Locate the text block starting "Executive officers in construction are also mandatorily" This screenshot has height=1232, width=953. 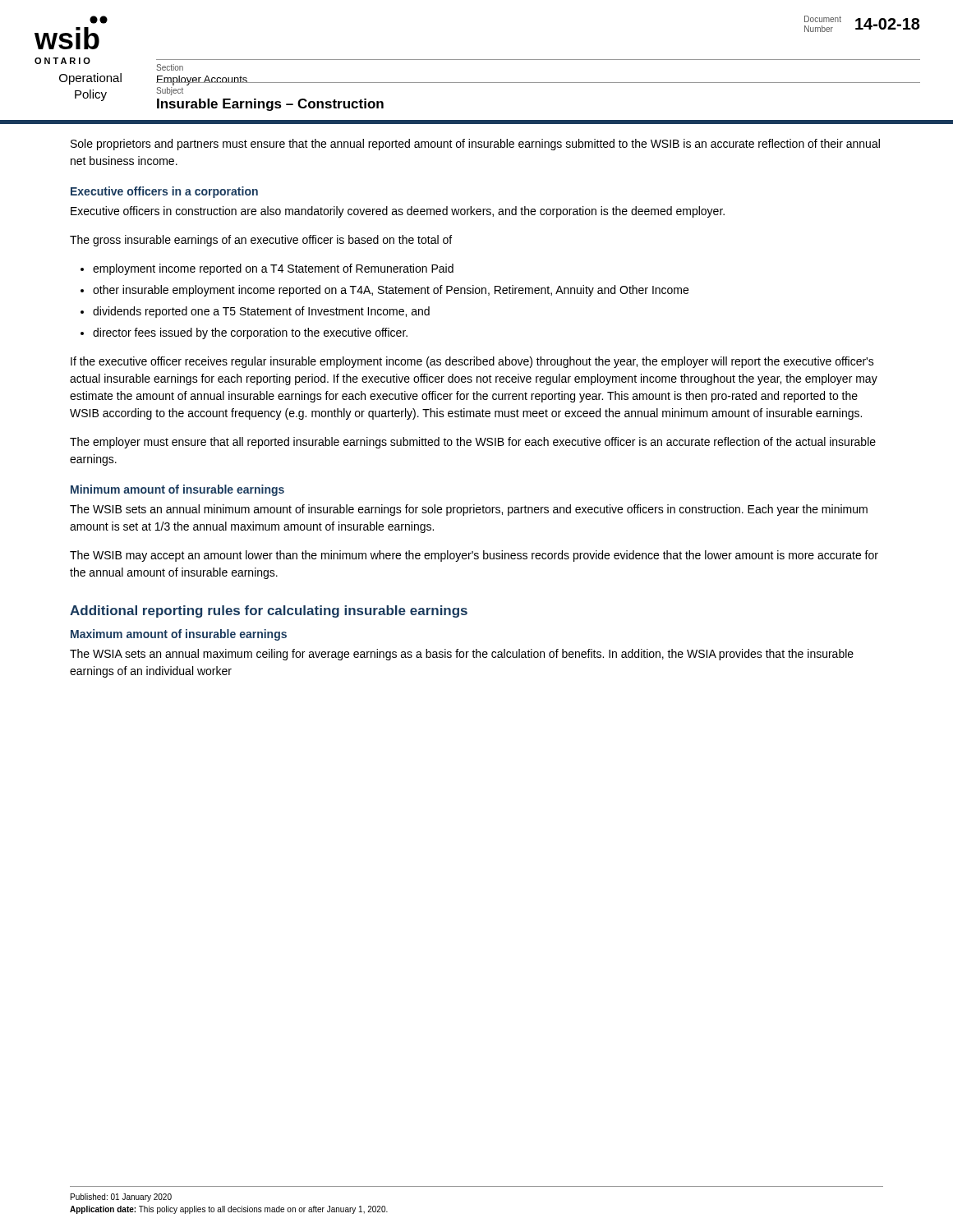coord(476,212)
